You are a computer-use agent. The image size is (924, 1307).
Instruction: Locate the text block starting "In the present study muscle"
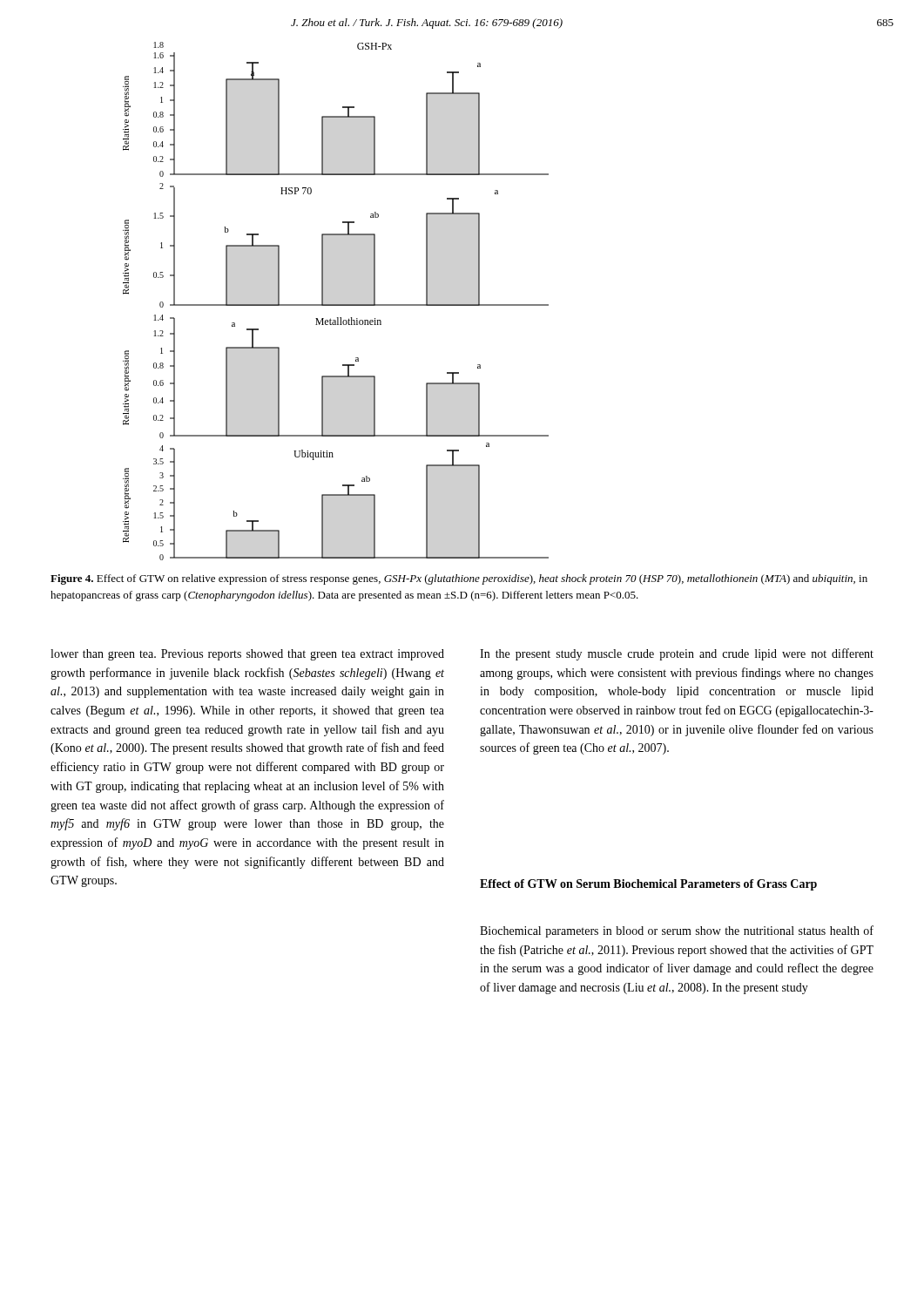(677, 701)
